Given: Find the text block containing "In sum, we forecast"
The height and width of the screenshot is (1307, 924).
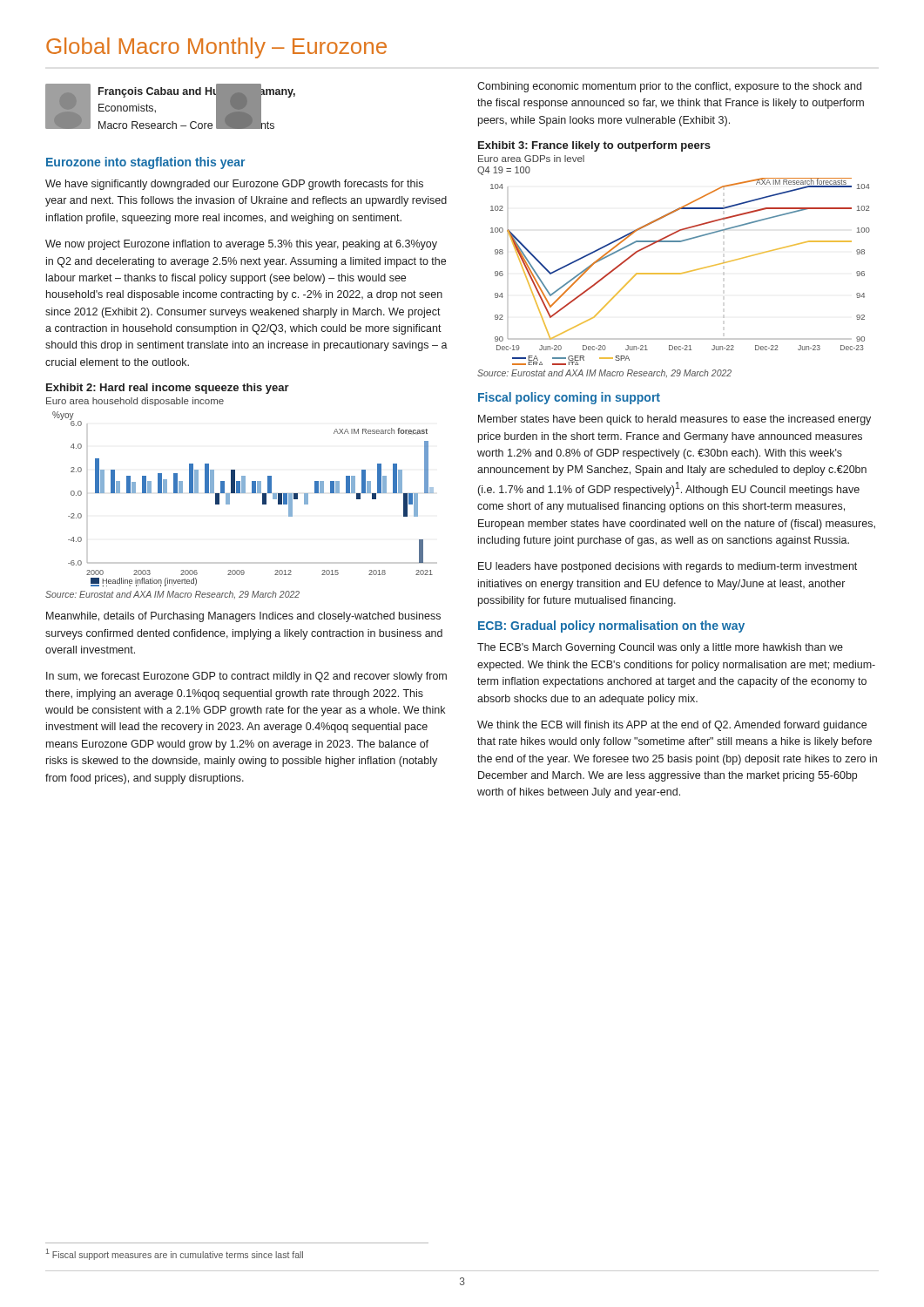Looking at the screenshot, I should click(x=246, y=727).
